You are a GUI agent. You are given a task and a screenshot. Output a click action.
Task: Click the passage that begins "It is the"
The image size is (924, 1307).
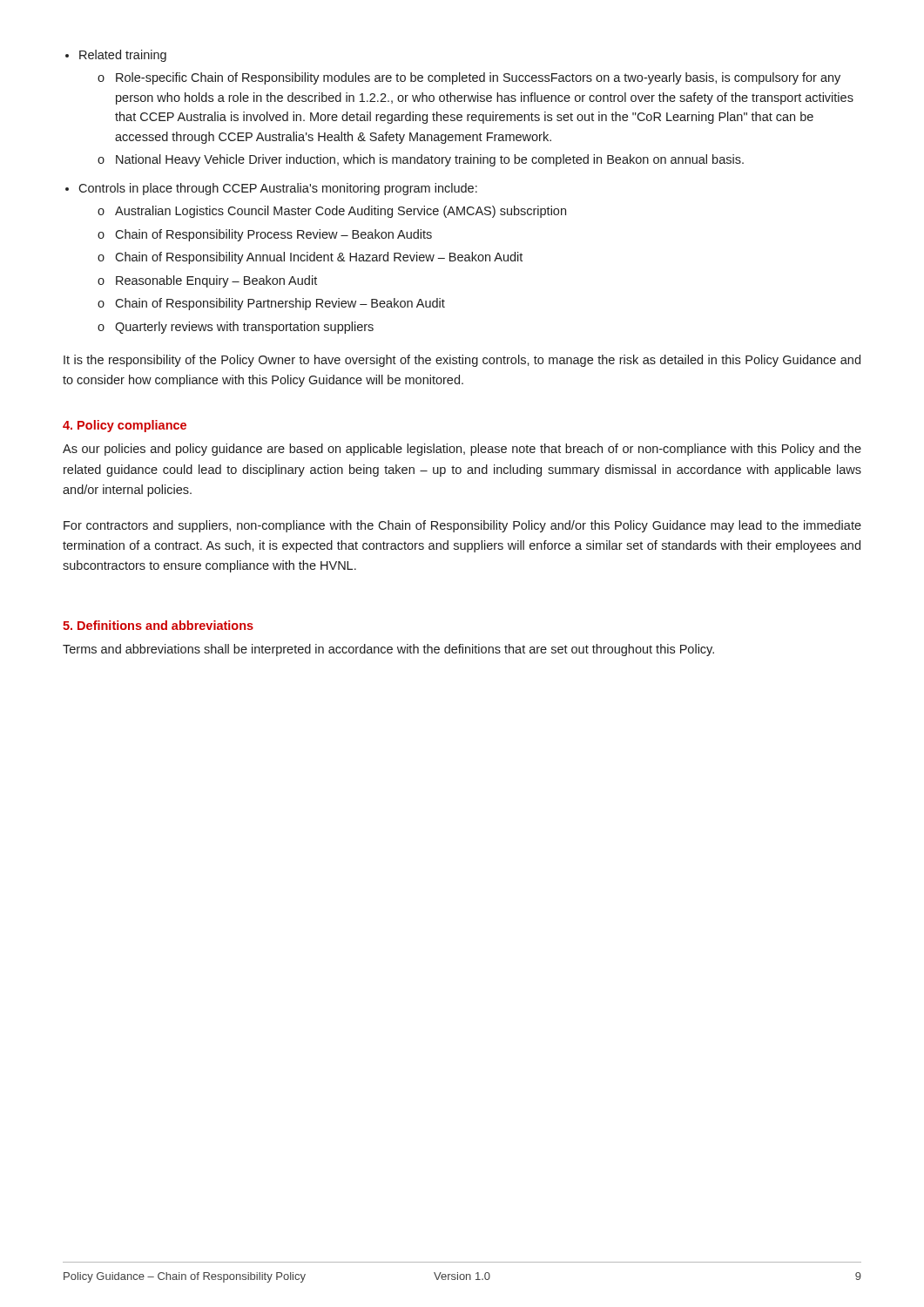pyautogui.click(x=462, y=370)
